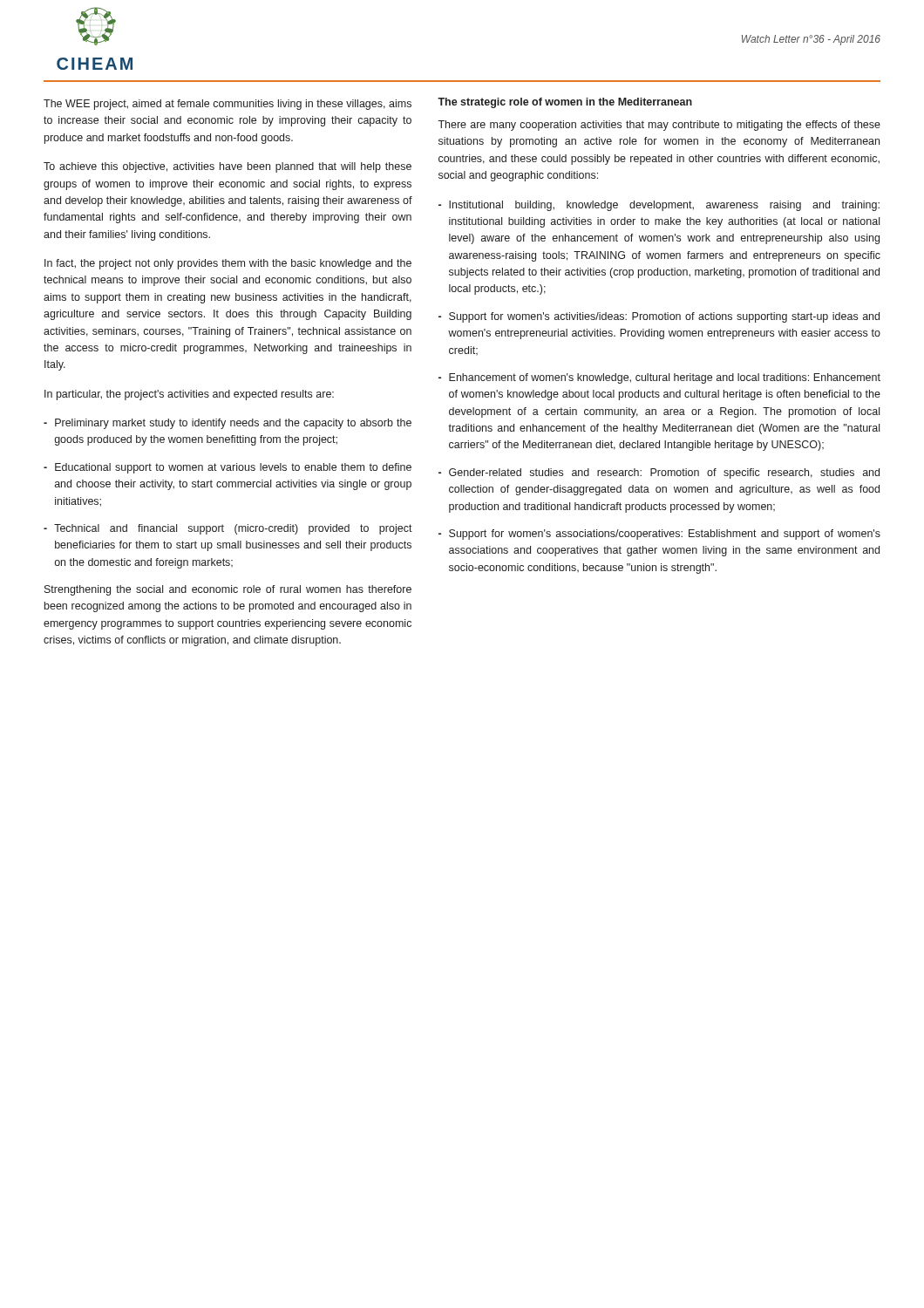Find the text block starting "- Preliminary market study to identify"

pyautogui.click(x=228, y=432)
